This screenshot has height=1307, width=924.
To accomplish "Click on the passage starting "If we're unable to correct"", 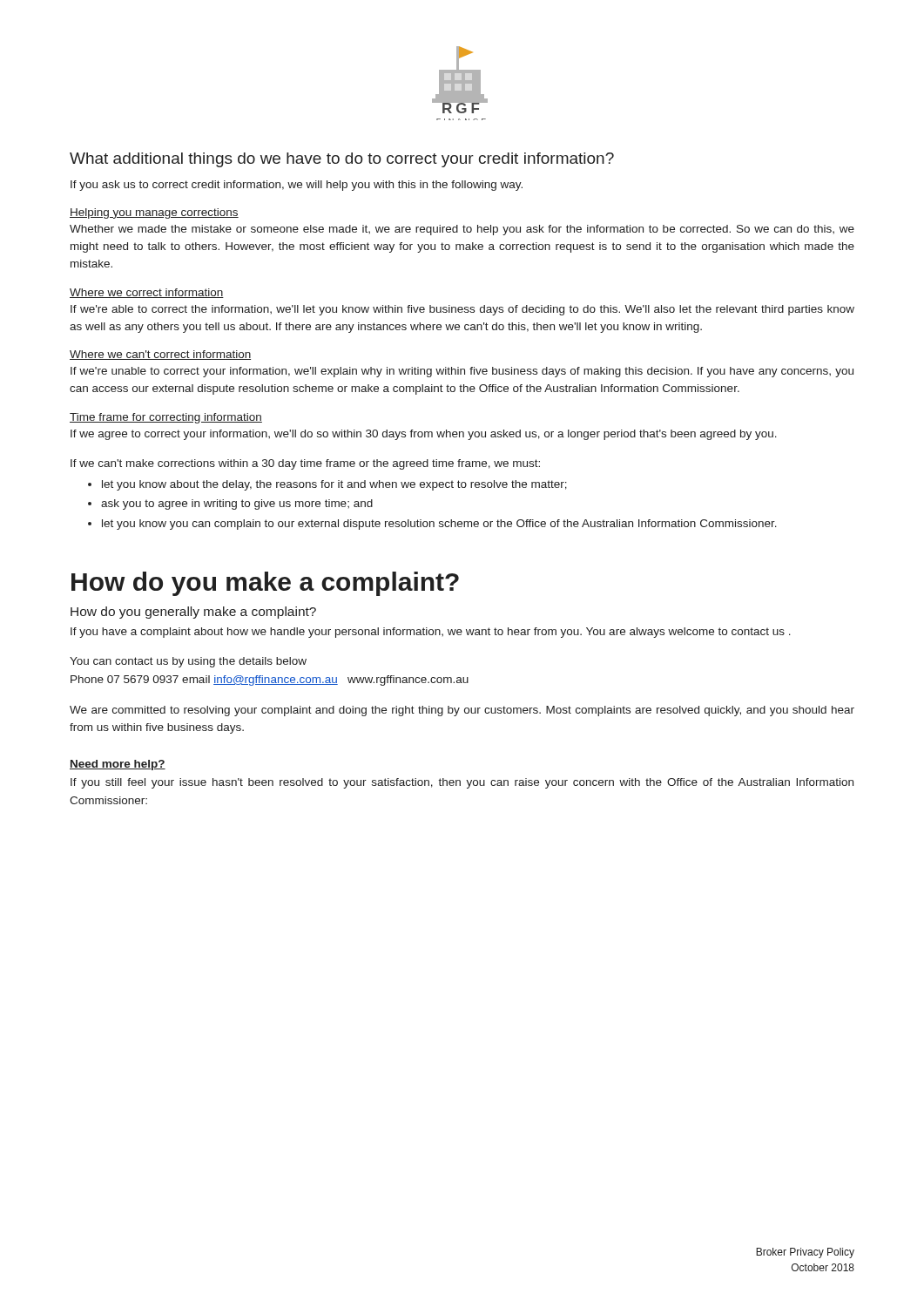I will tap(462, 380).
